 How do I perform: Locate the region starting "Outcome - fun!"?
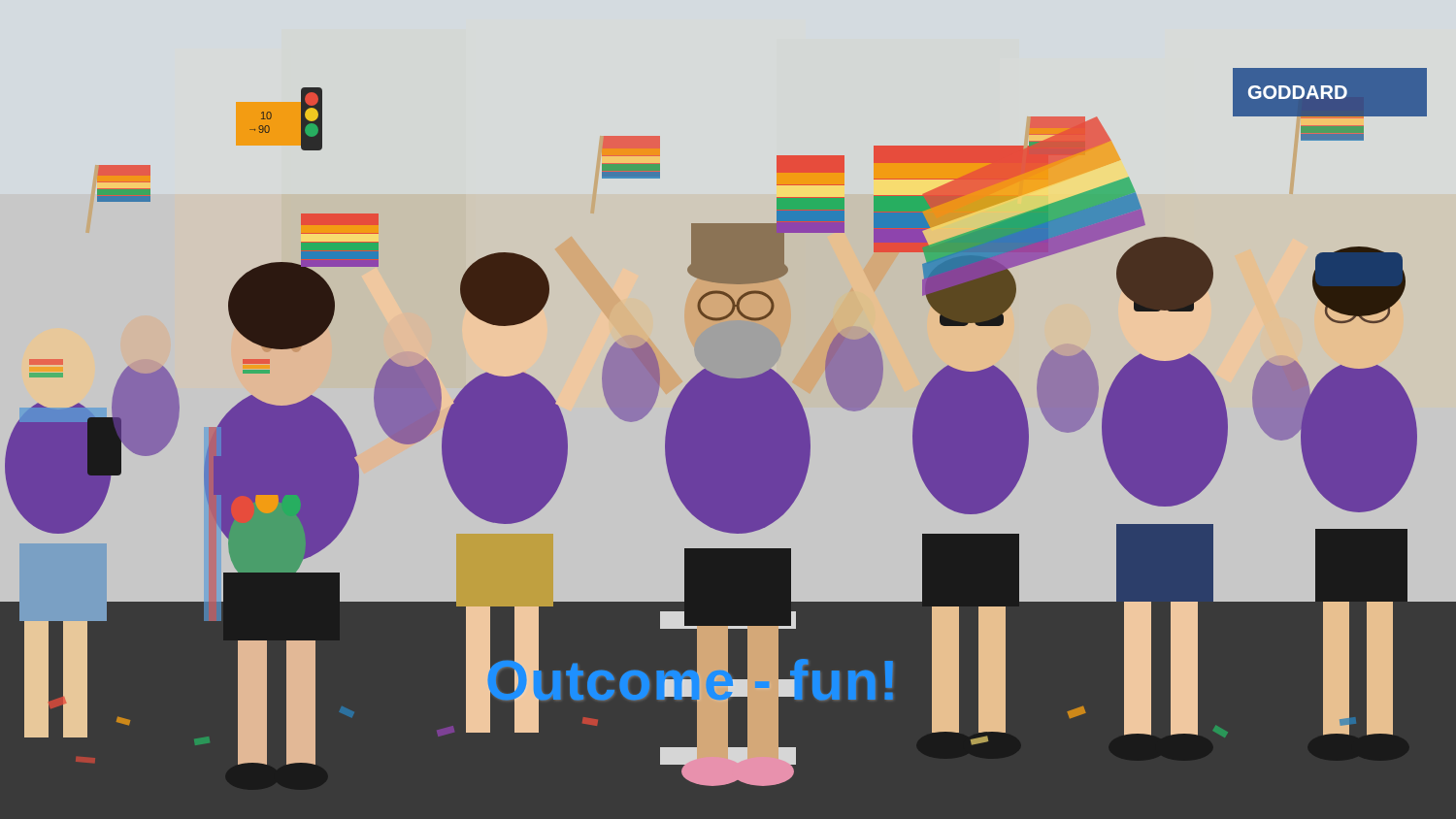click(692, 680)
